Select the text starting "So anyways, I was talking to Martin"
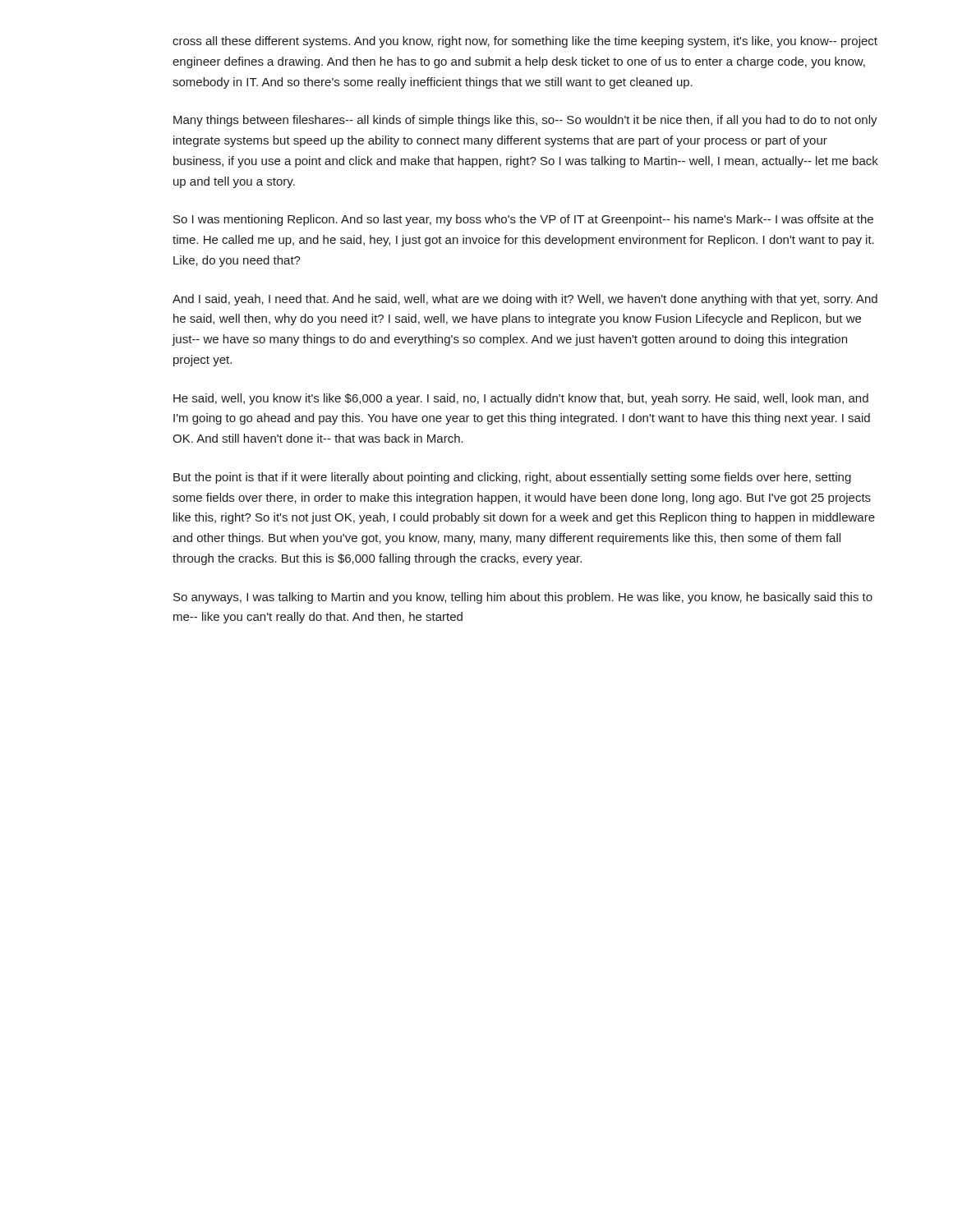The image size is (953, 1232). pyautogui.click(x=523, y=606)
